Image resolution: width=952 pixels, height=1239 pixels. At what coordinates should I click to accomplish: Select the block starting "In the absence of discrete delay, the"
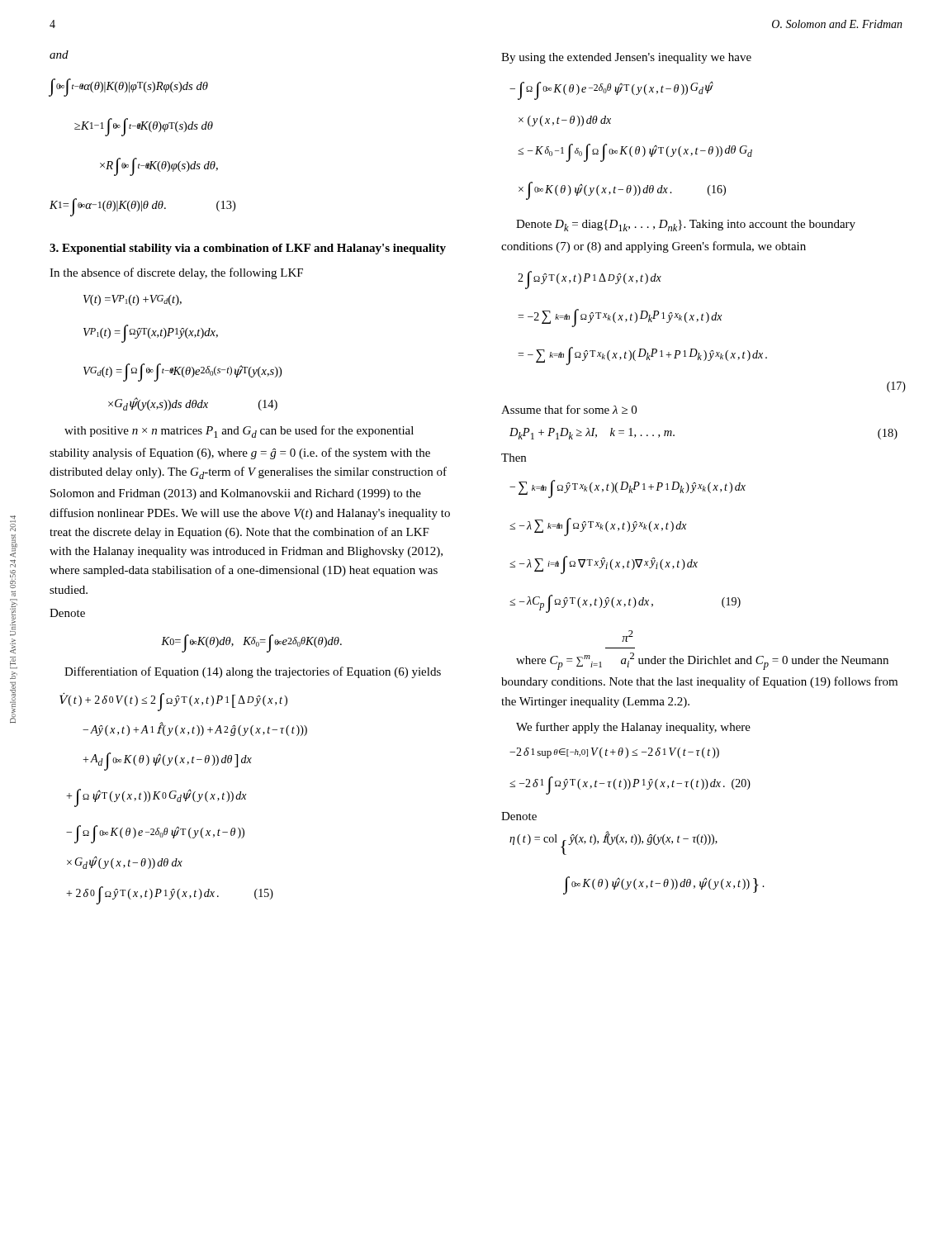point(177,272)
